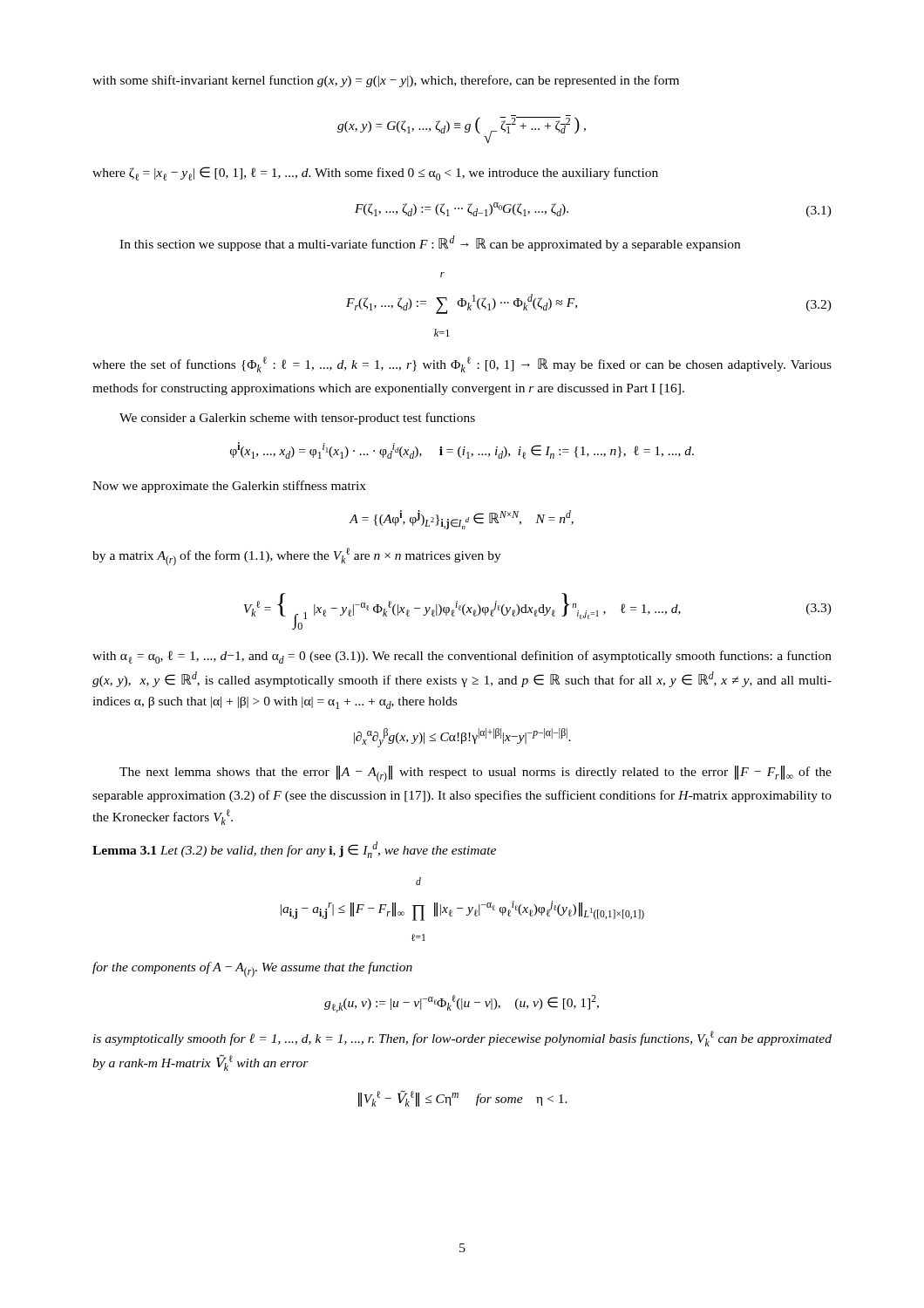Find the region starting "for the components of"
This screenshot has width=924, height=1308.
(x=252, y=969)
